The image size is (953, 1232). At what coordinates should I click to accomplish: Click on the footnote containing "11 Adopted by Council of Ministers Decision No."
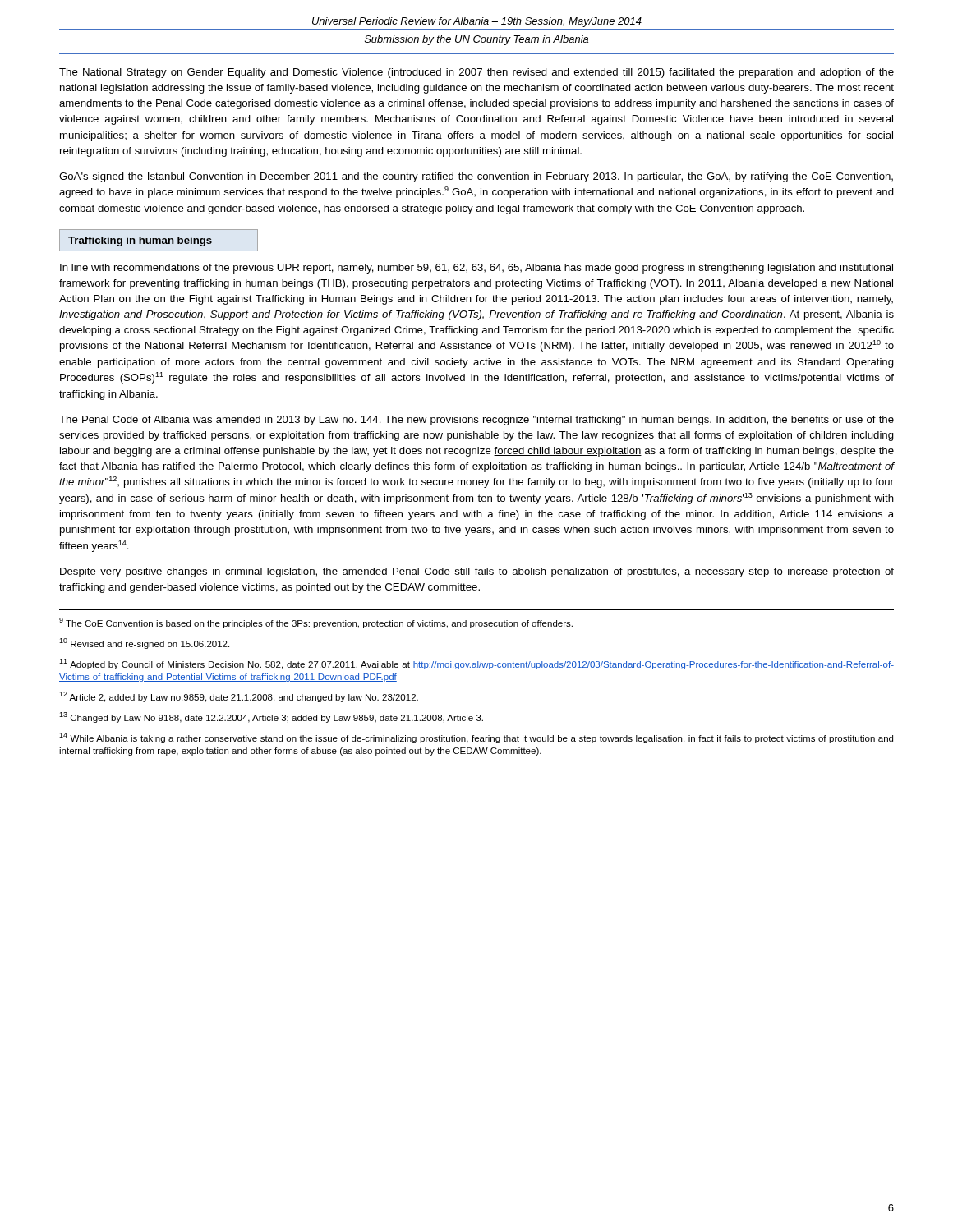[476, 670]
